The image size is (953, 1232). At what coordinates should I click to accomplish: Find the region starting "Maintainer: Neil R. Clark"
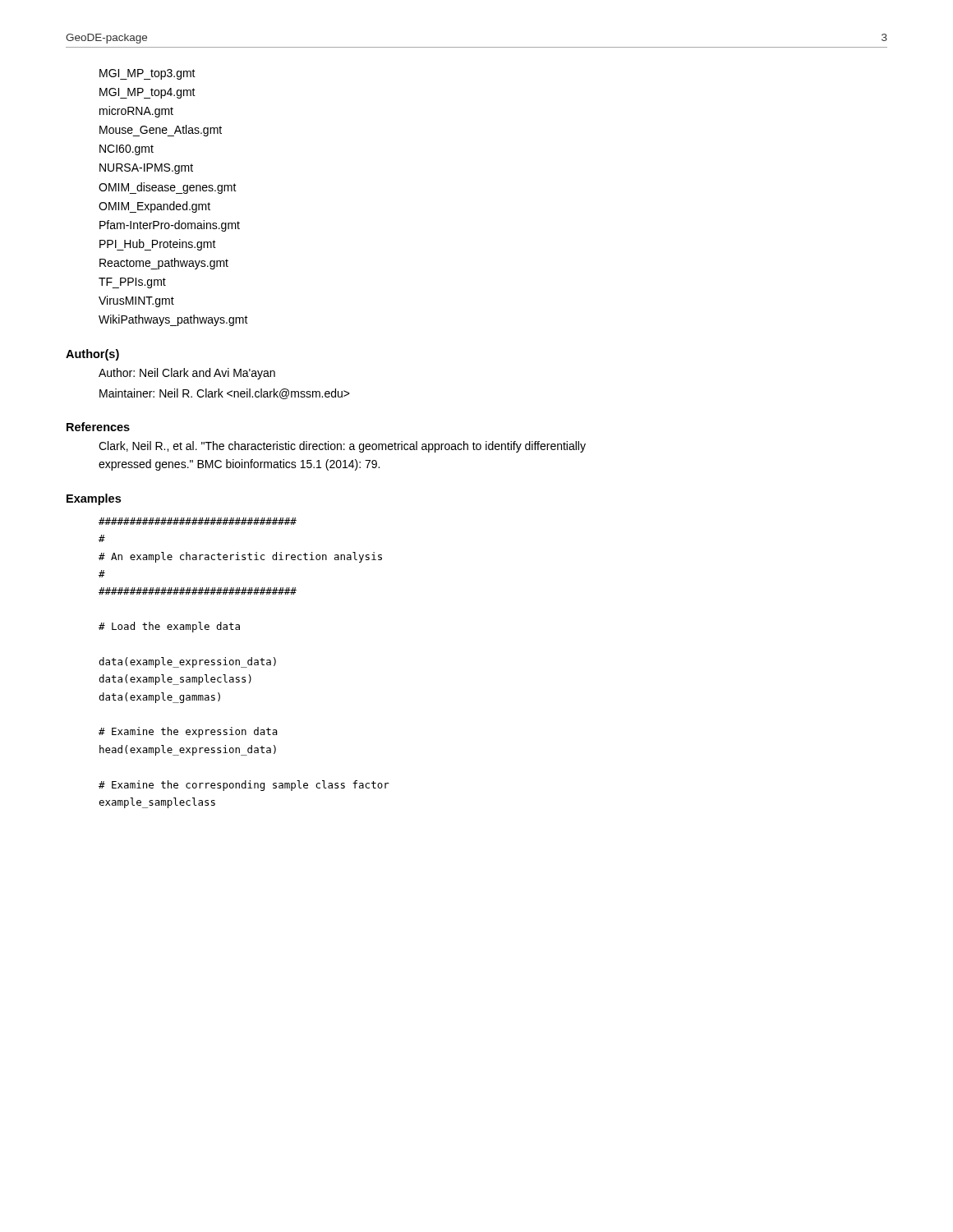(224, 393)
